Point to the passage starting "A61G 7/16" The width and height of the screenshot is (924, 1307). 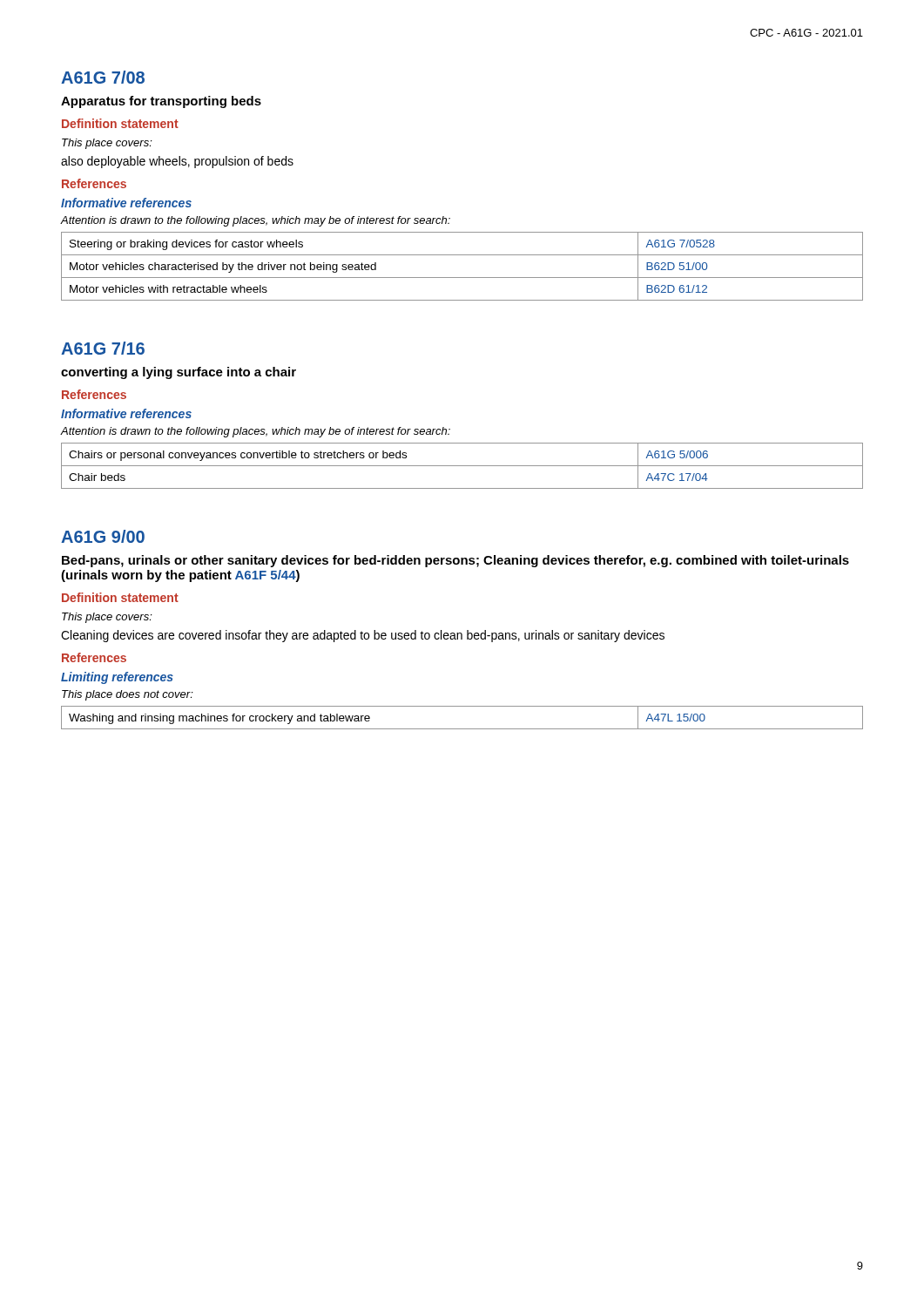(x=103, y=348)
